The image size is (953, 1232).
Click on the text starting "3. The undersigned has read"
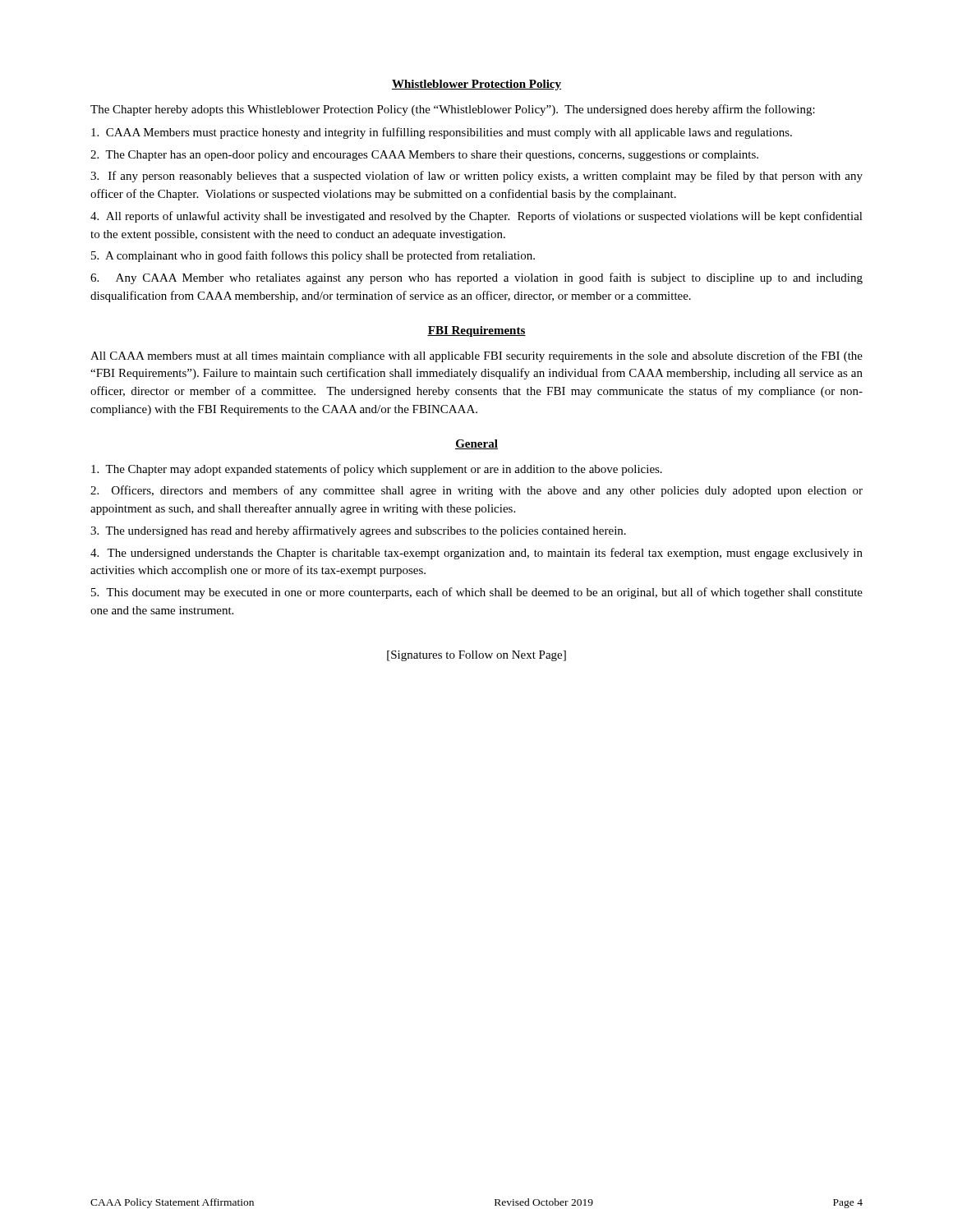point(358,530)
